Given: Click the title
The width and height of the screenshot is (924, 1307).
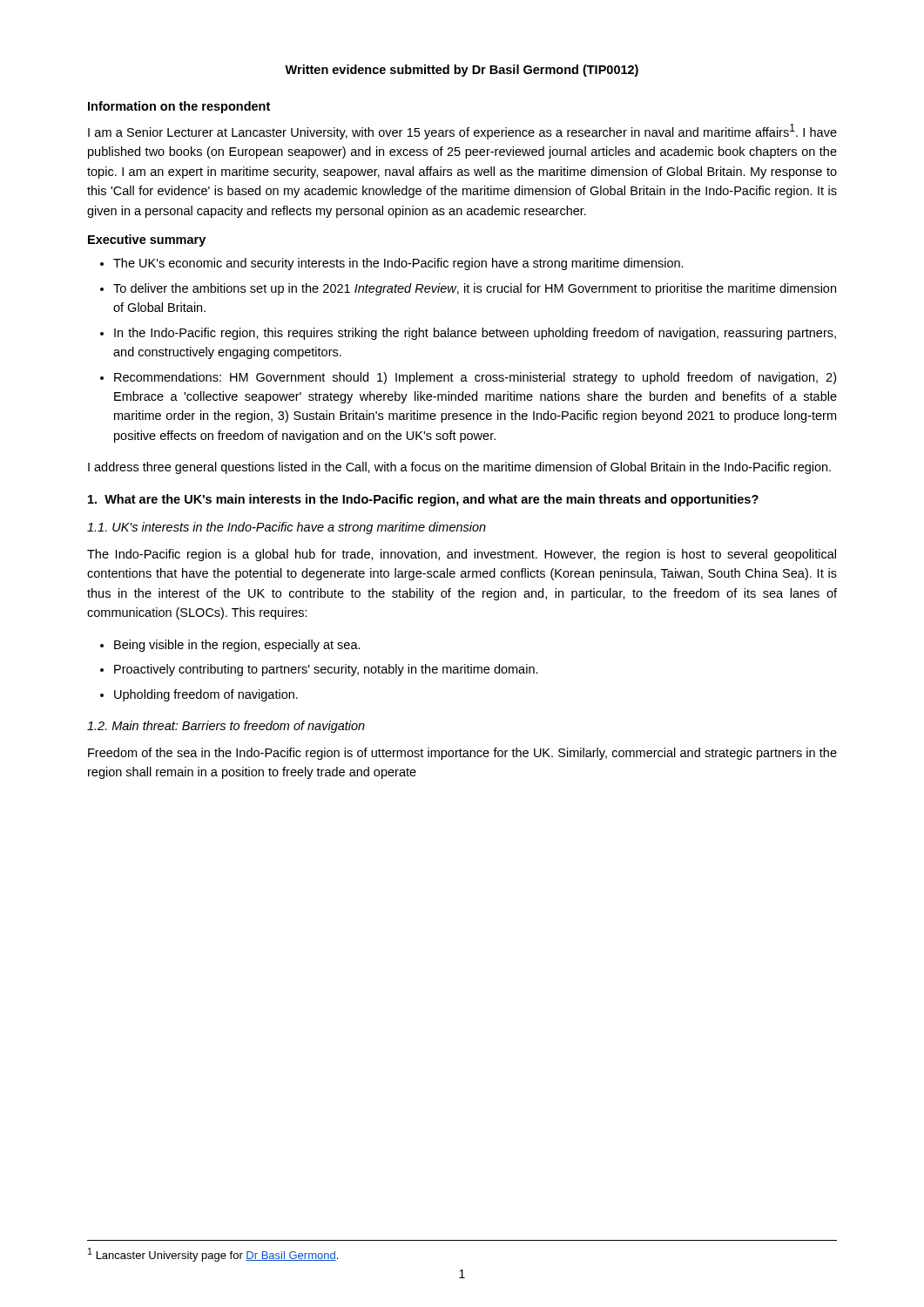Looking at the screenshot, I should (462, 70).
